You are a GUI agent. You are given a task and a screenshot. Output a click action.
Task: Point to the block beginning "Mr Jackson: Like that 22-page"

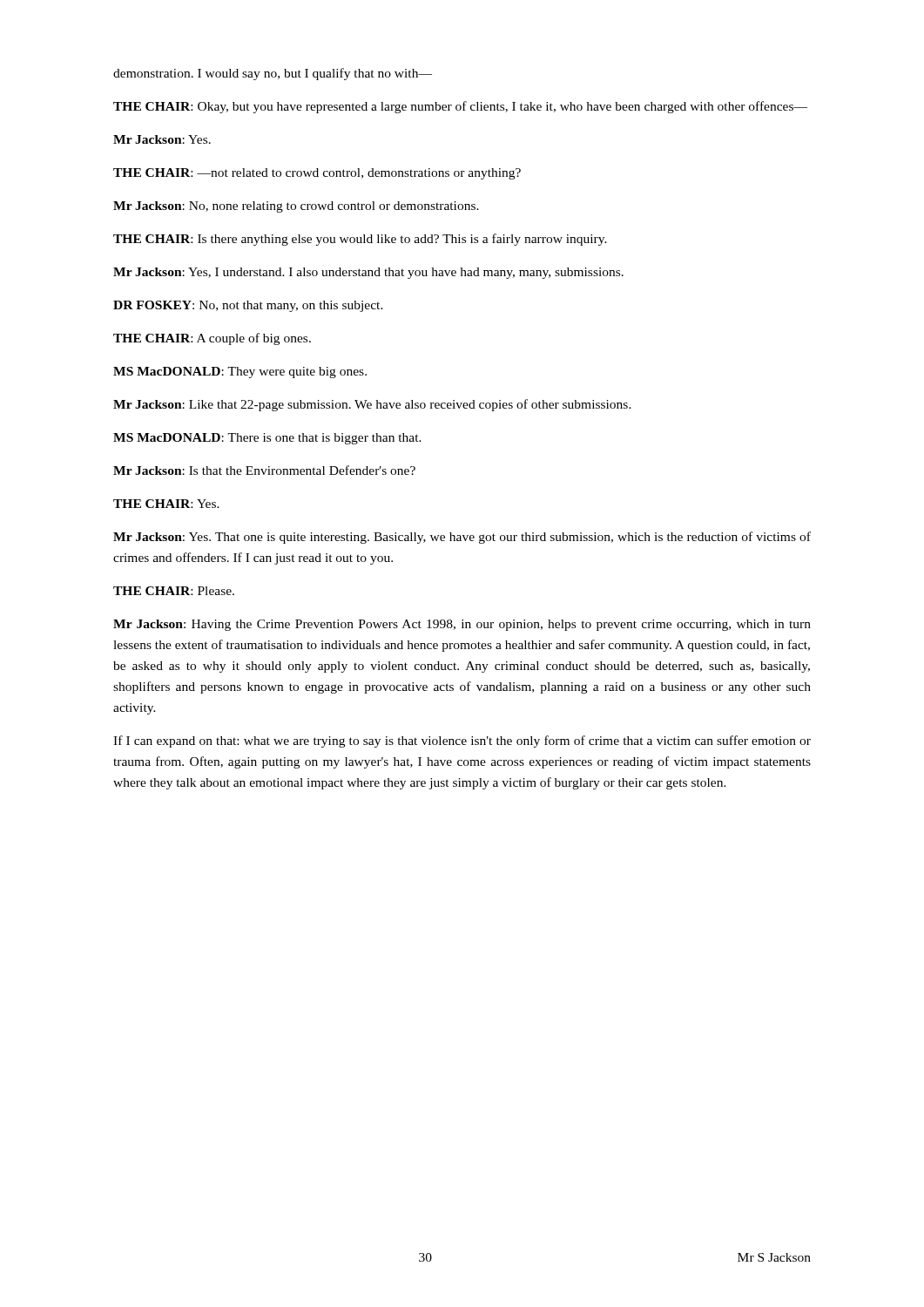click(372, 404)
